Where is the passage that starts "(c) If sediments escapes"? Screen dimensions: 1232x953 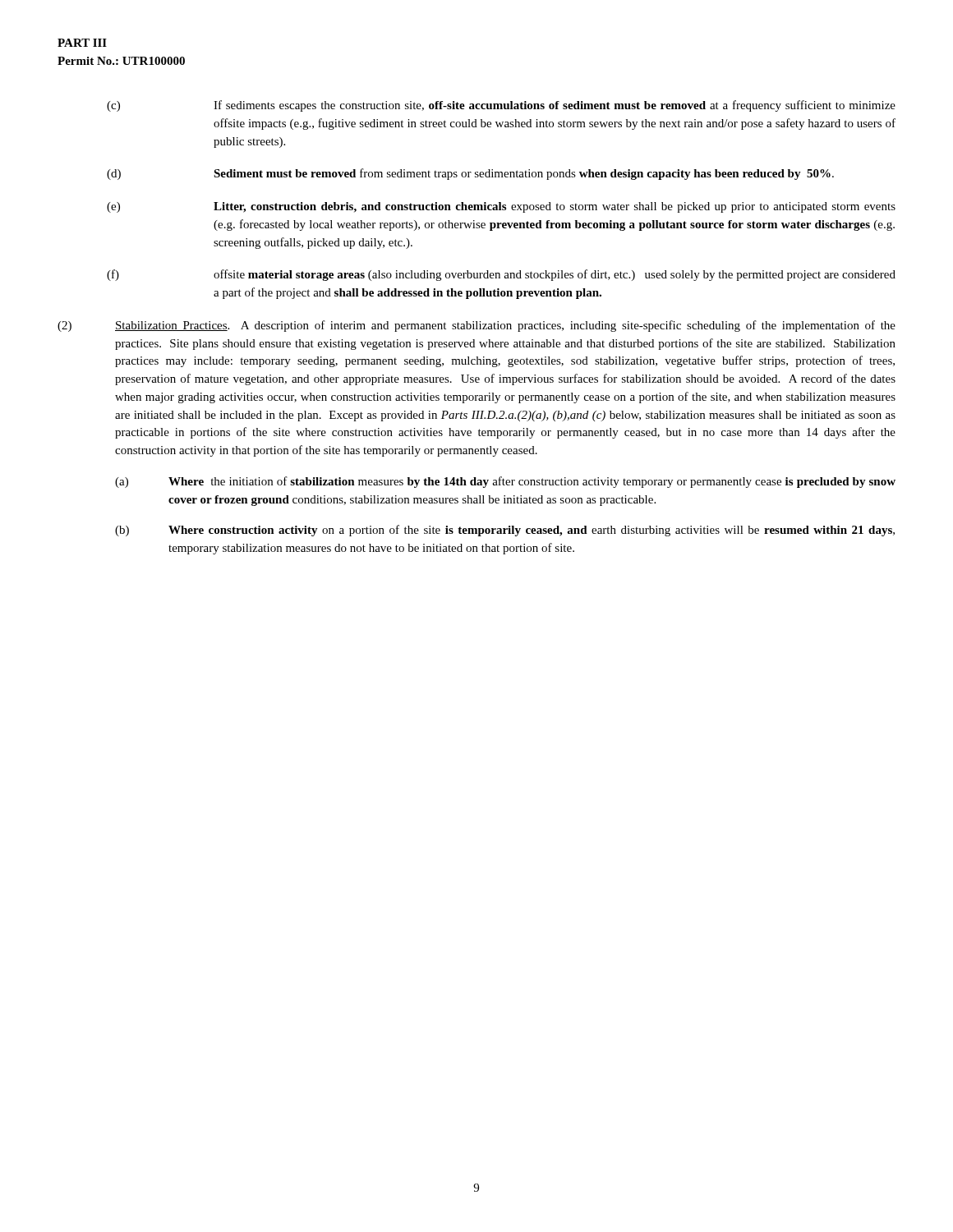(x=476, y=124)
